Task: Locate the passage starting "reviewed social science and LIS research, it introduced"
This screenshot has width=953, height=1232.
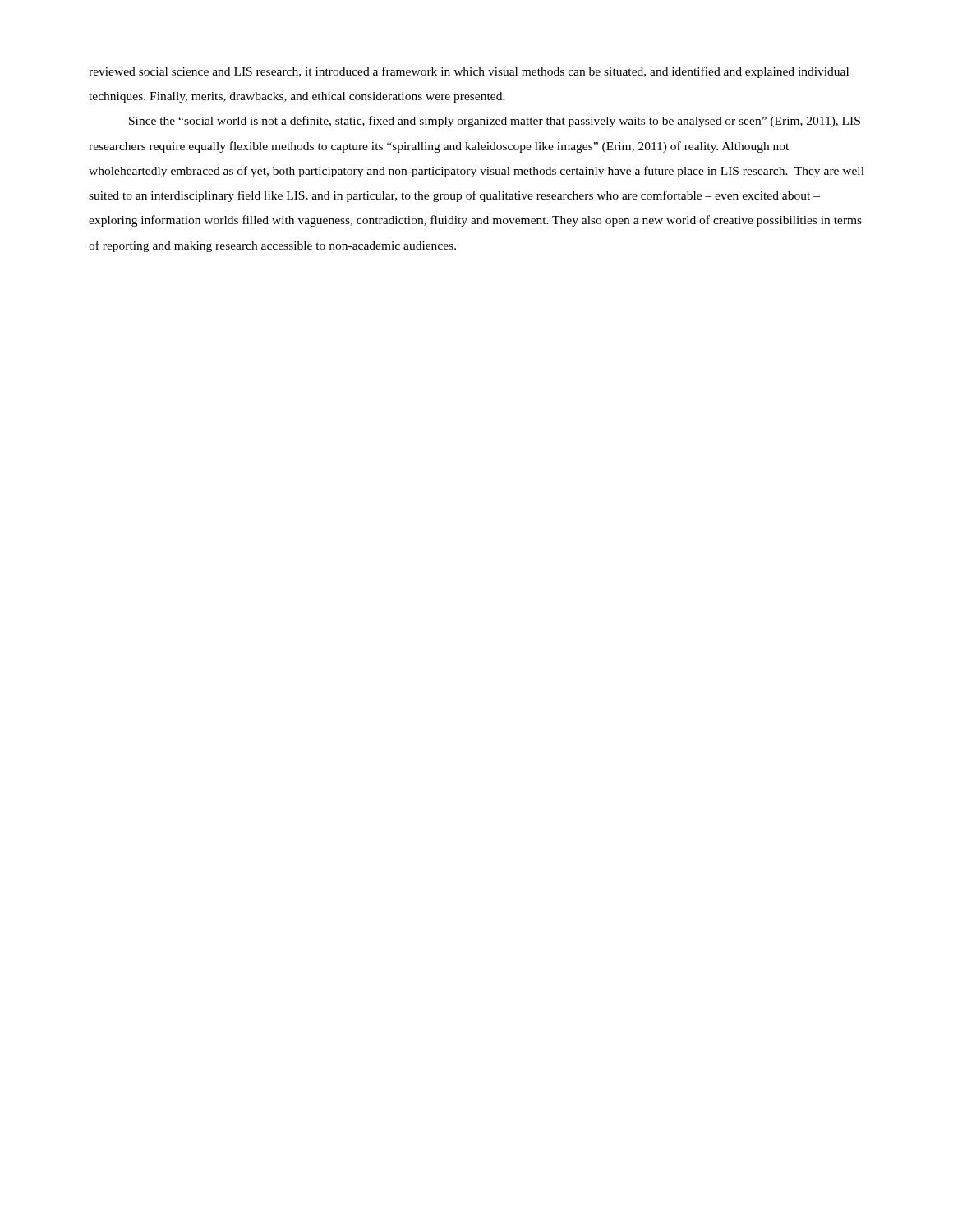Action: [476, 158]
